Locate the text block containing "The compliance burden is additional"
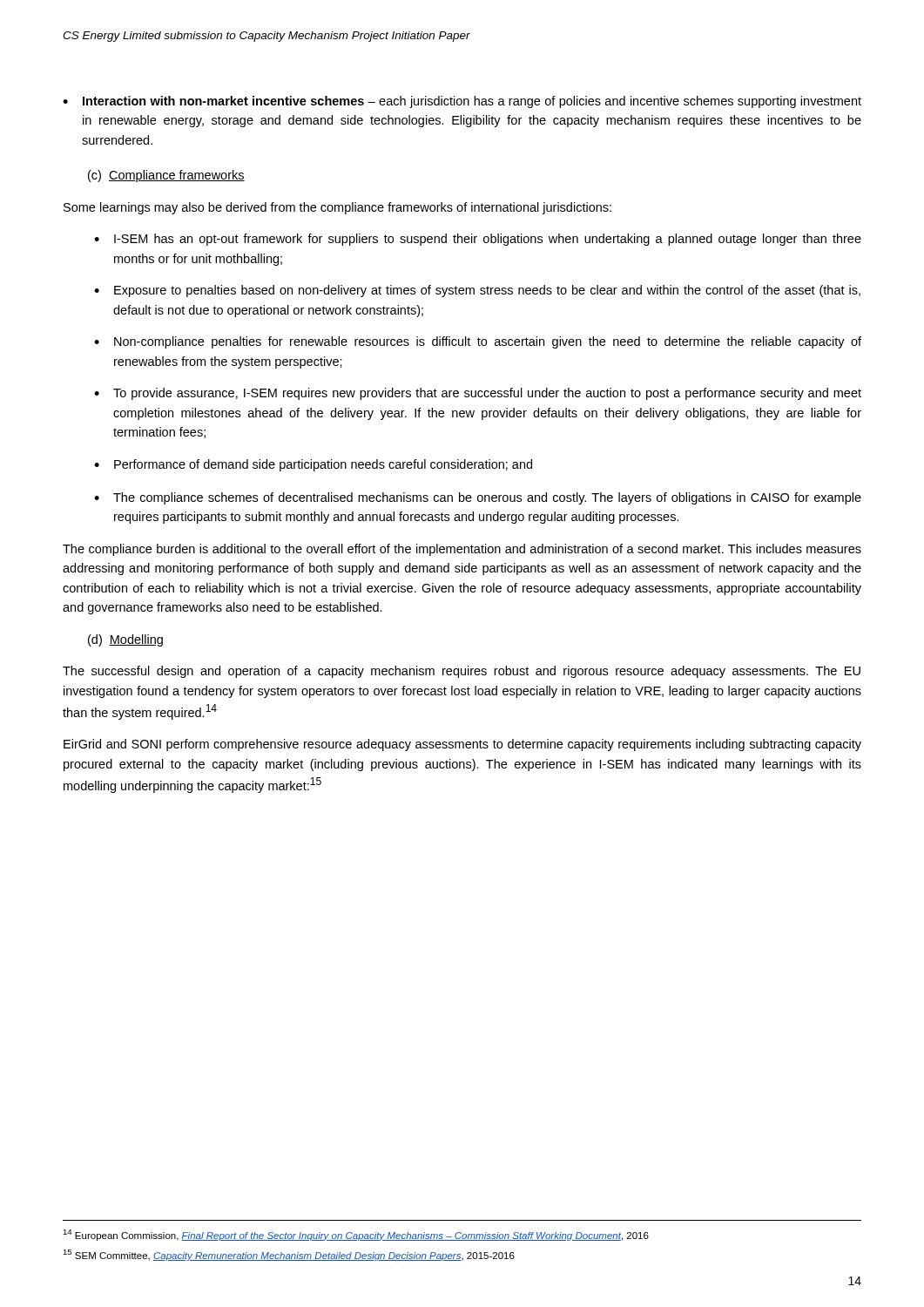The width and height of the screenshot is (924, 1307). coord(462,578)
